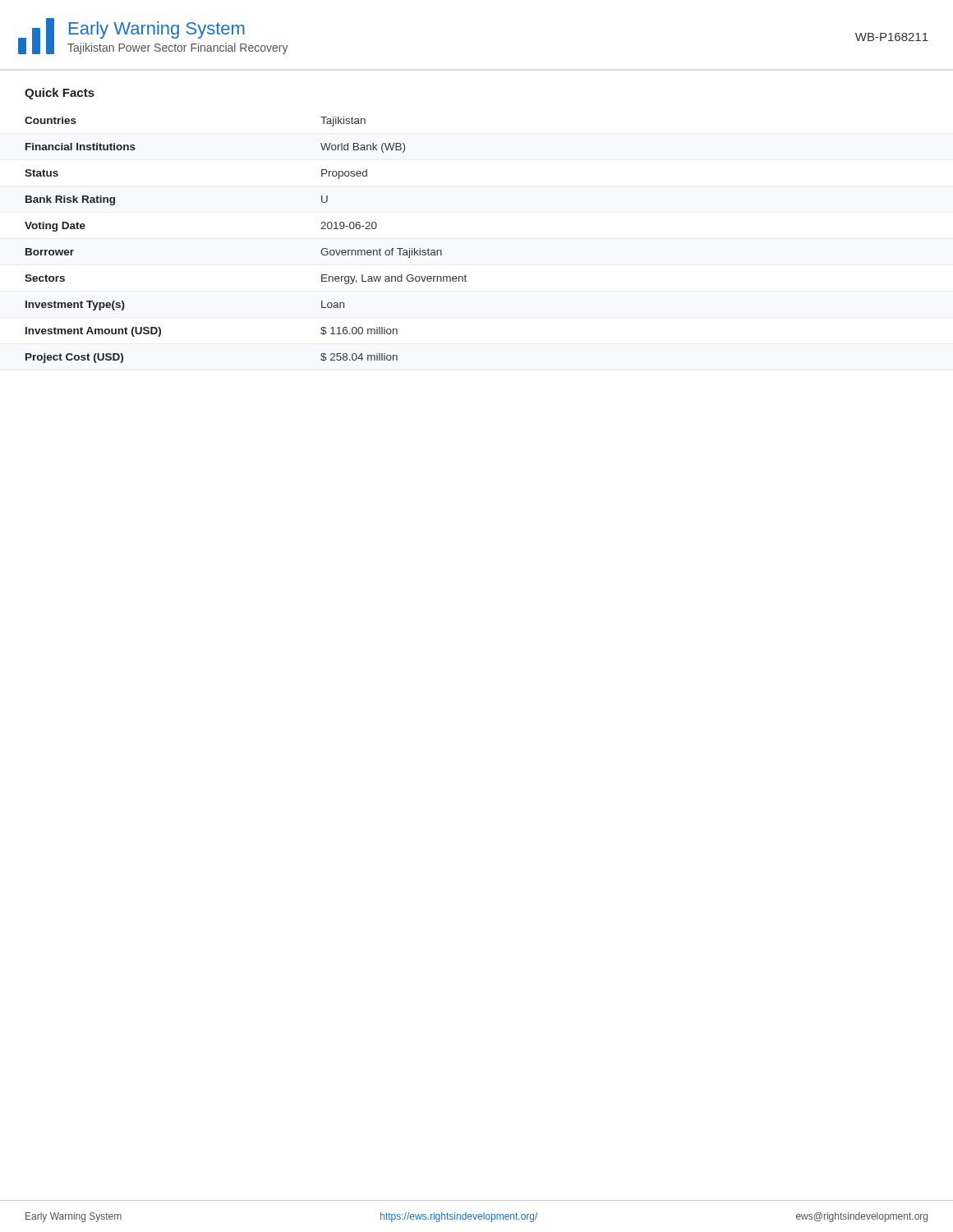Locate the section header containing "Quick Facts"
This screenshot has width=953, height=1232.
60,94
